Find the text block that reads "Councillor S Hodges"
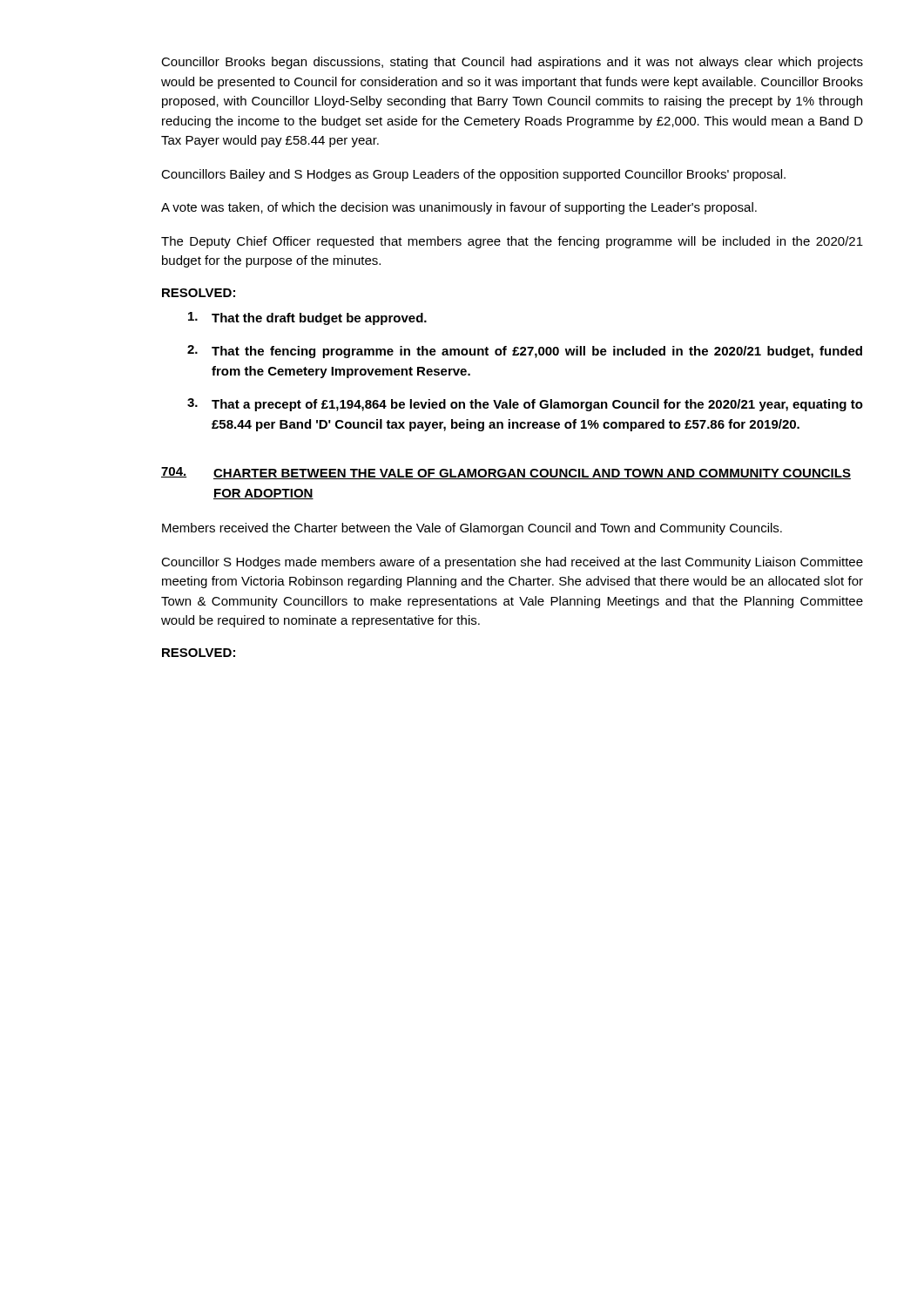Screen dimensions: 1307x924 tap(512, 591)
